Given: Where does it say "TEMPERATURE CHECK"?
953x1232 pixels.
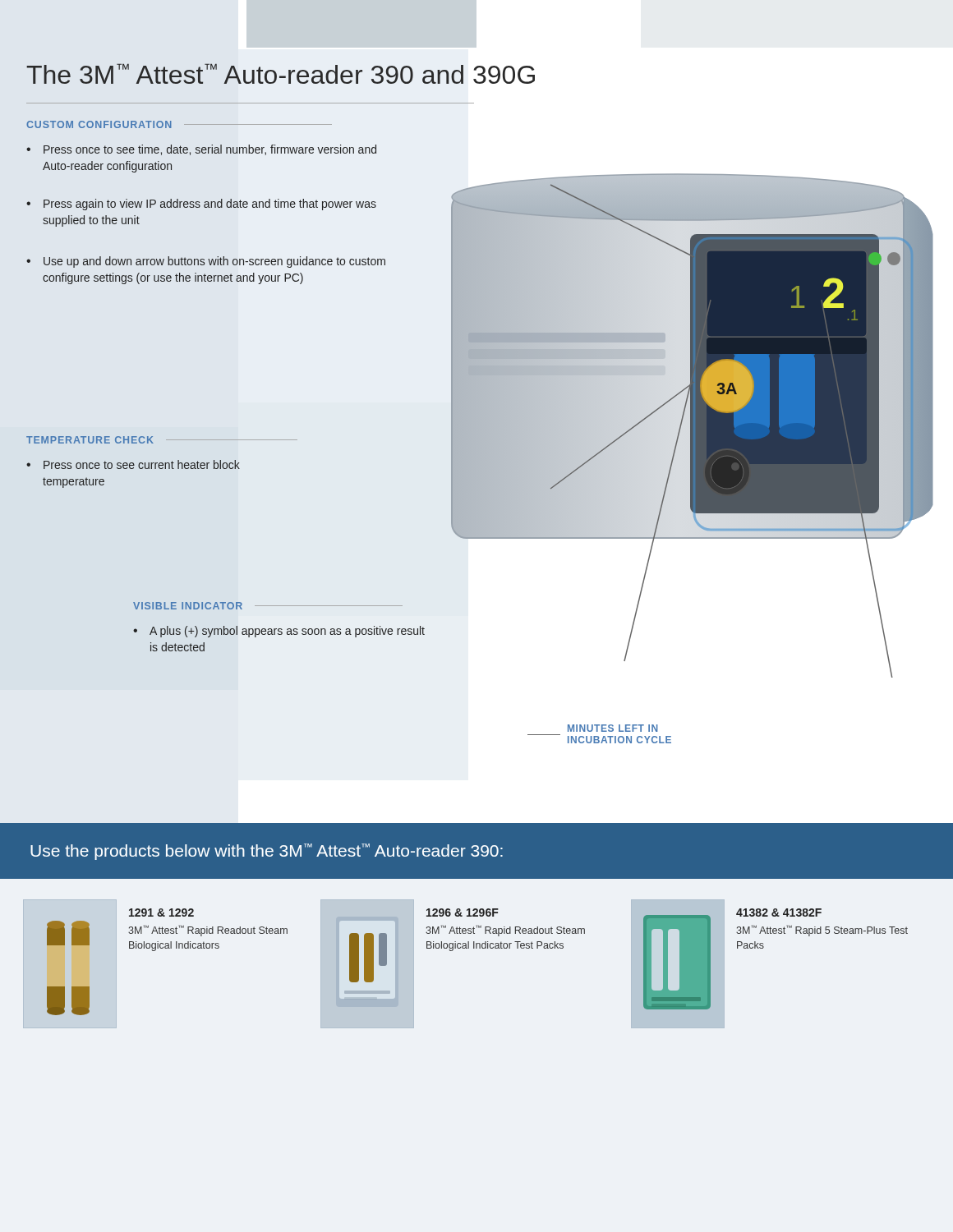Looking at the screenshot, I should coord(162,439).
